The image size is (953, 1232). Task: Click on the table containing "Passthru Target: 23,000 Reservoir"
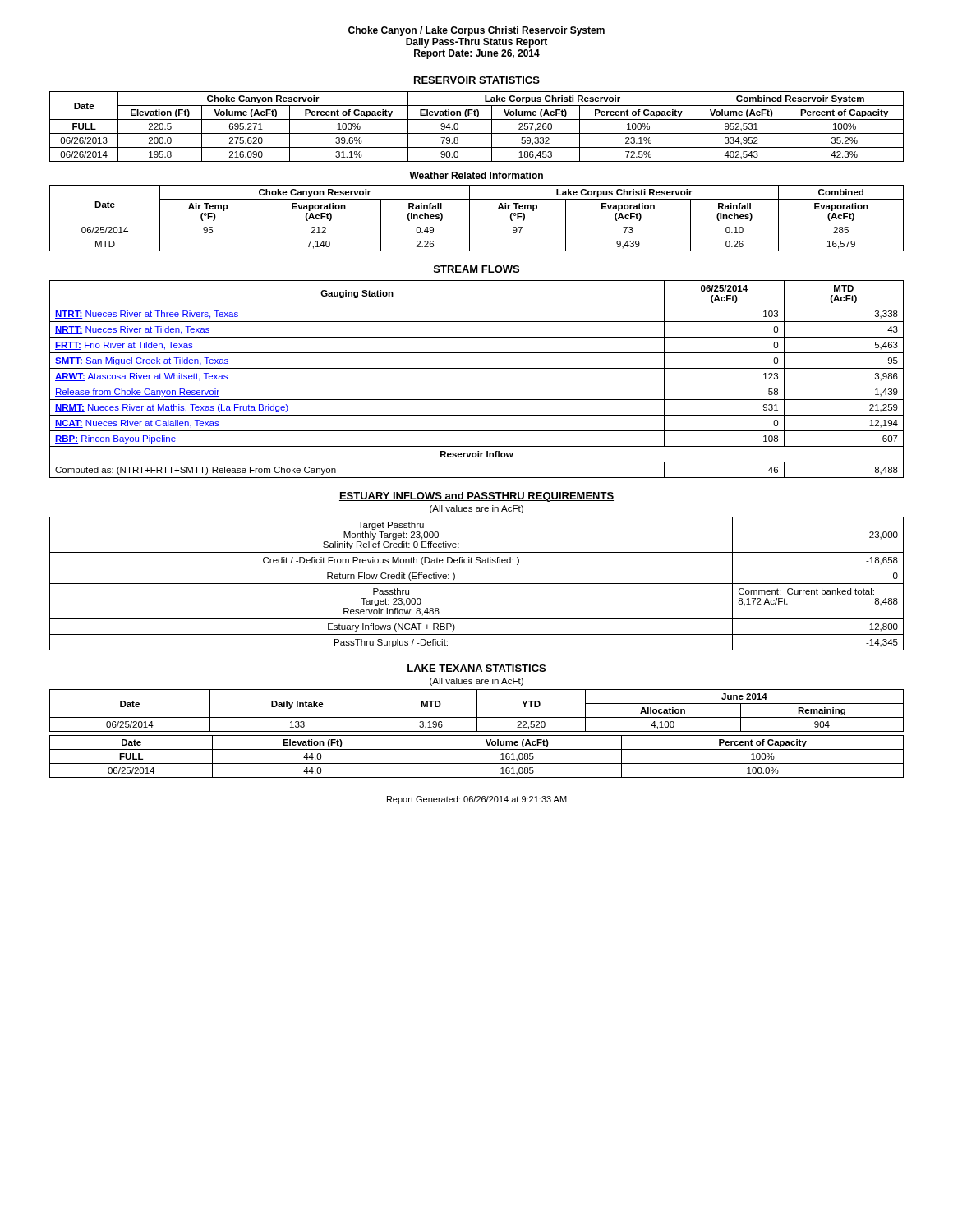tap(476, 584)
